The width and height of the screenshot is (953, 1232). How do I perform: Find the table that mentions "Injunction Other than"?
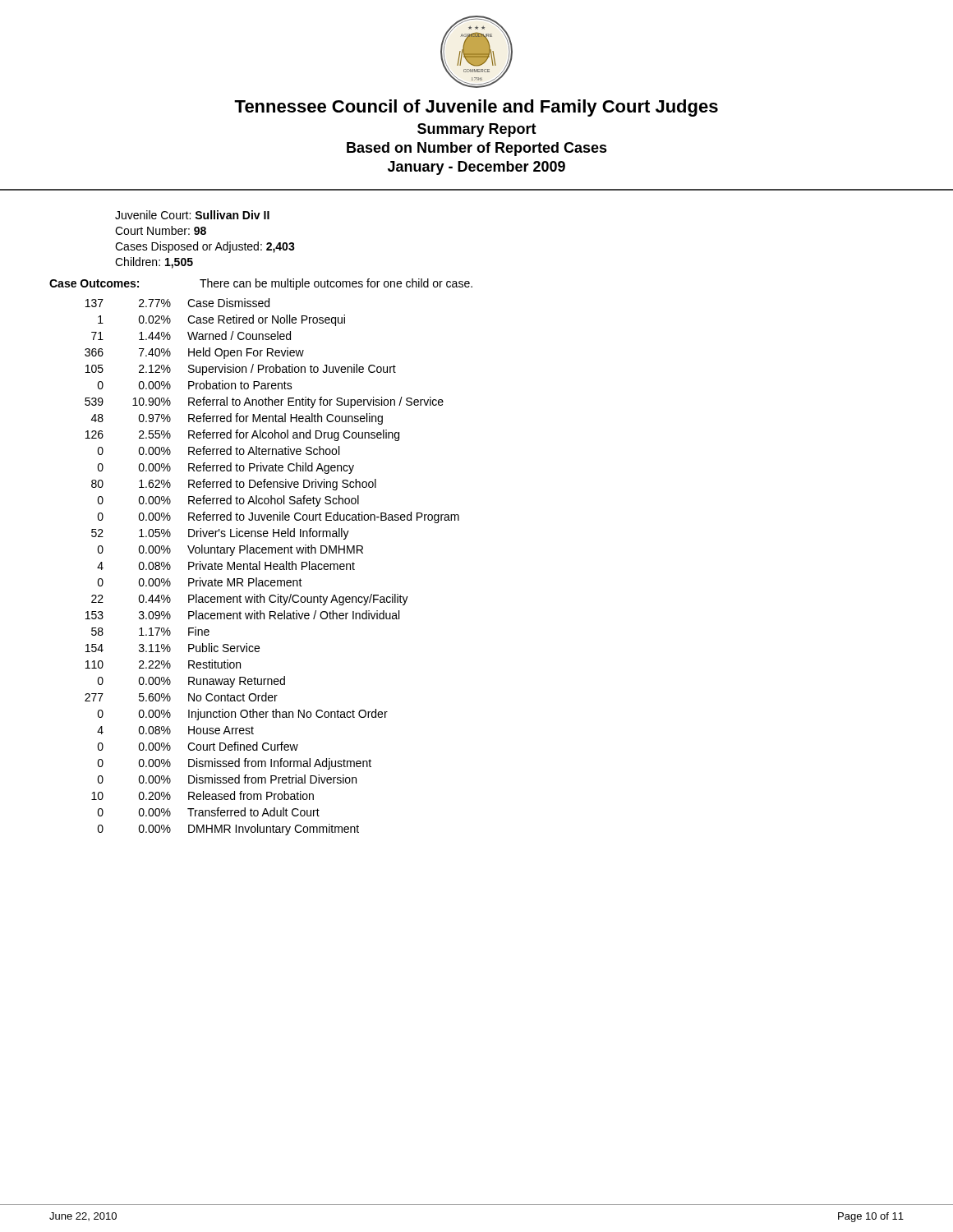click(476, 566)
